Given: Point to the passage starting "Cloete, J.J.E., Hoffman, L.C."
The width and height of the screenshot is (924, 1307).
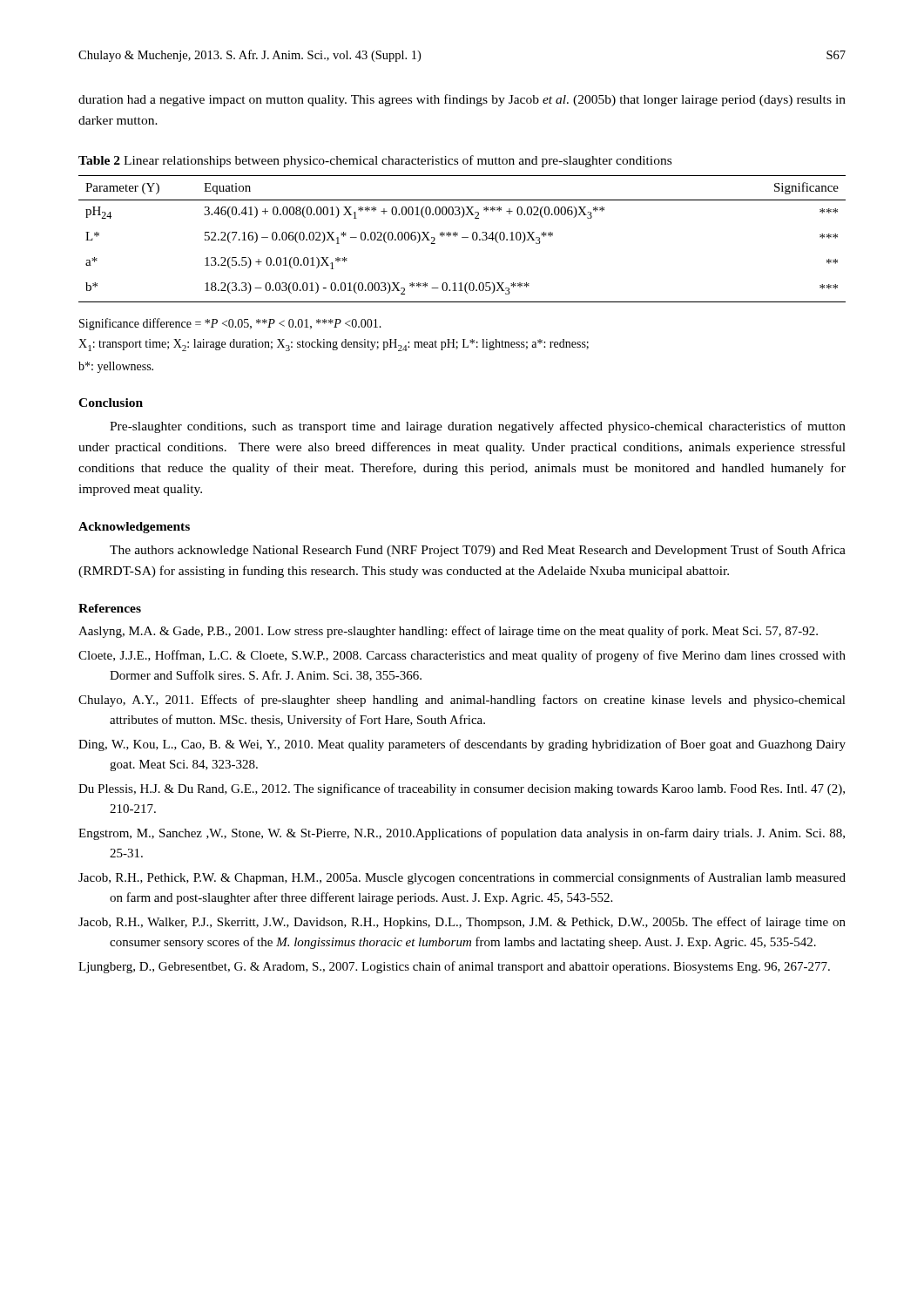Looking at the screenshot, I should (x=462, y=665).
